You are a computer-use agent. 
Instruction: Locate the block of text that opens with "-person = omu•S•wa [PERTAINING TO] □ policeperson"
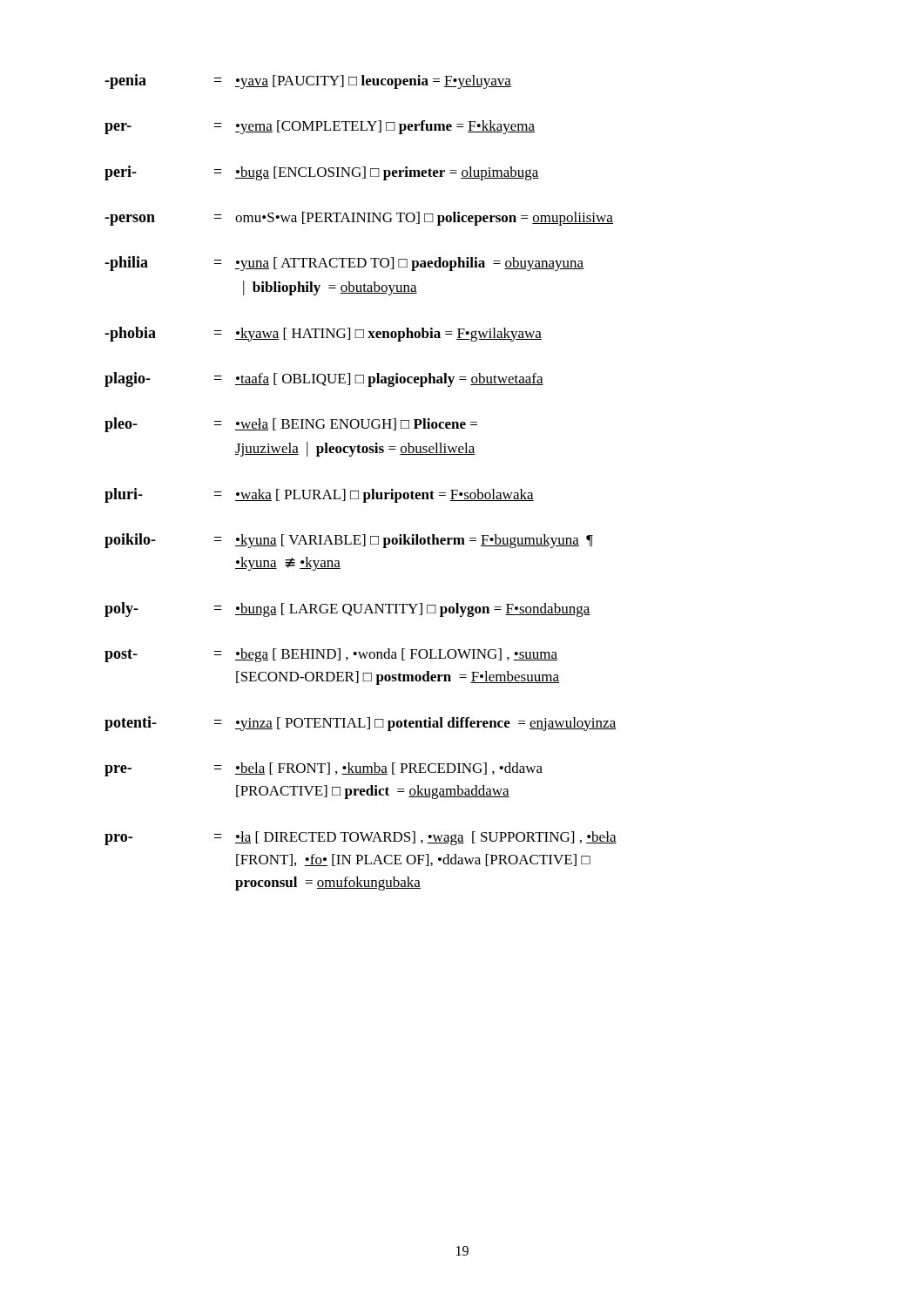click(x=471, y=218)
